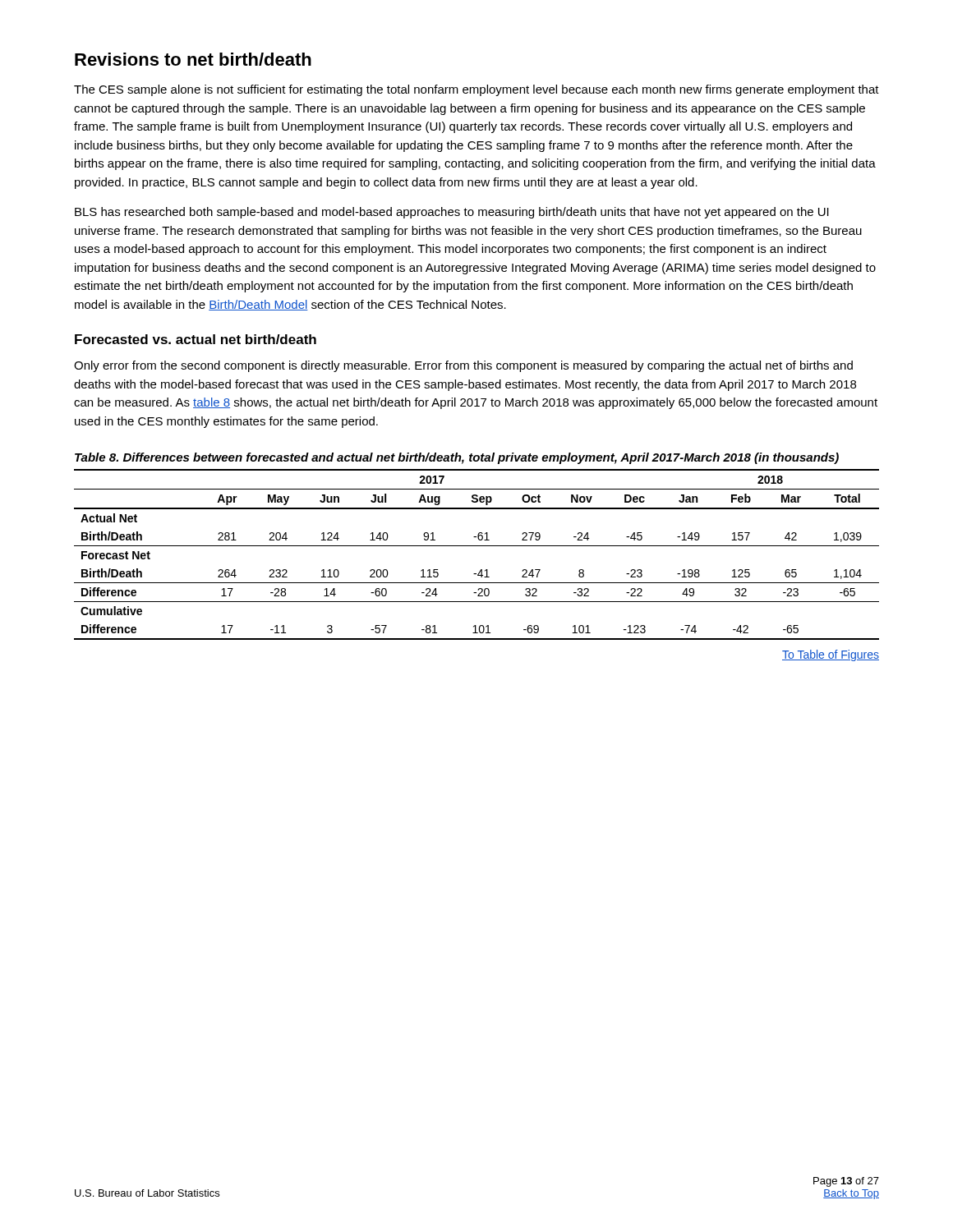Point to the element starting "Table 8. Differences between forecasted and actual net"
Viewport: 953px width, 1232px height.
[457, 457]
